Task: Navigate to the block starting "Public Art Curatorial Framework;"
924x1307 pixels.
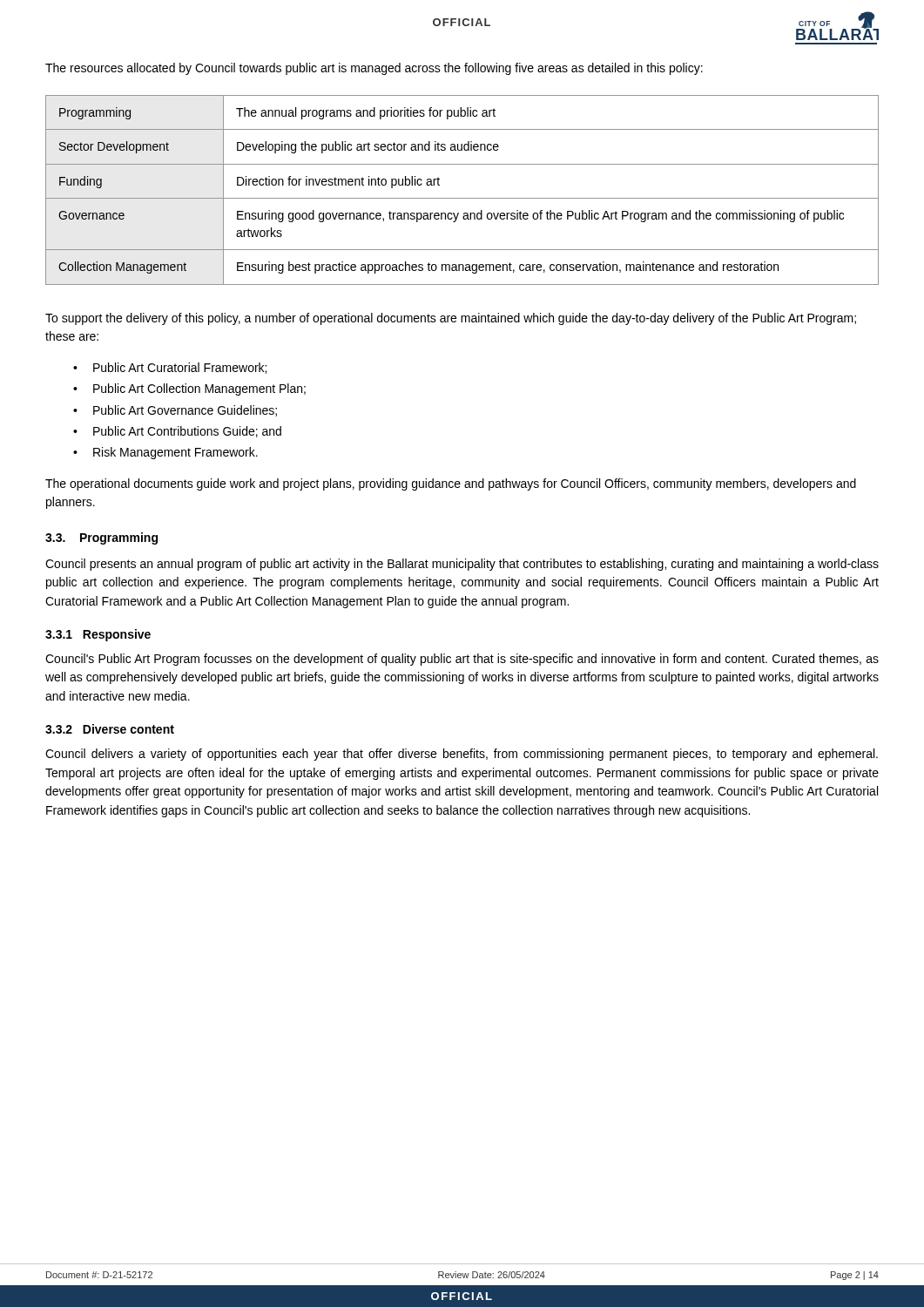Action: [x=180, y=368]
